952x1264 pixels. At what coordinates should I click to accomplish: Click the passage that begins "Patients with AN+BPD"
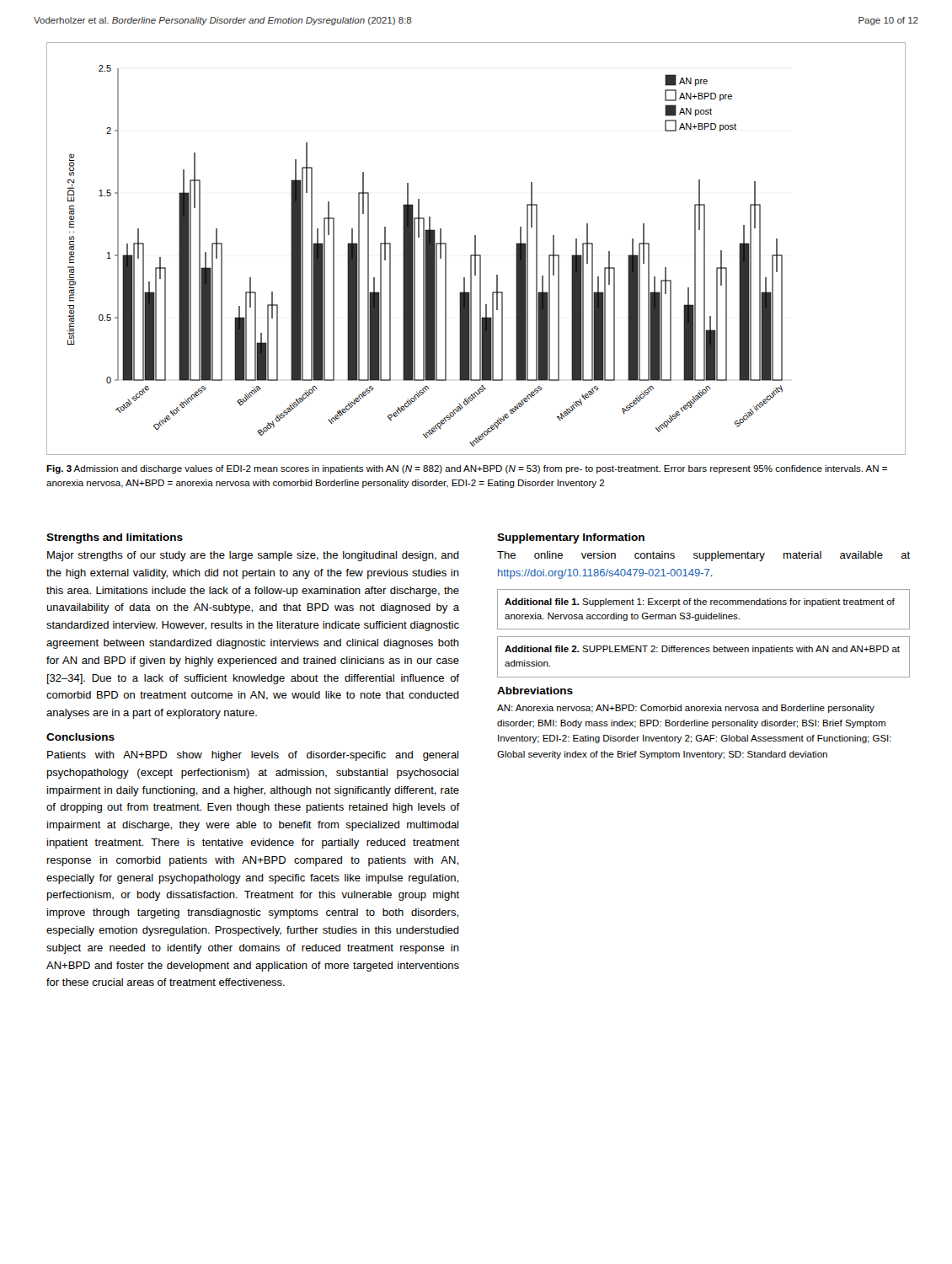click(x=253, y=869)
